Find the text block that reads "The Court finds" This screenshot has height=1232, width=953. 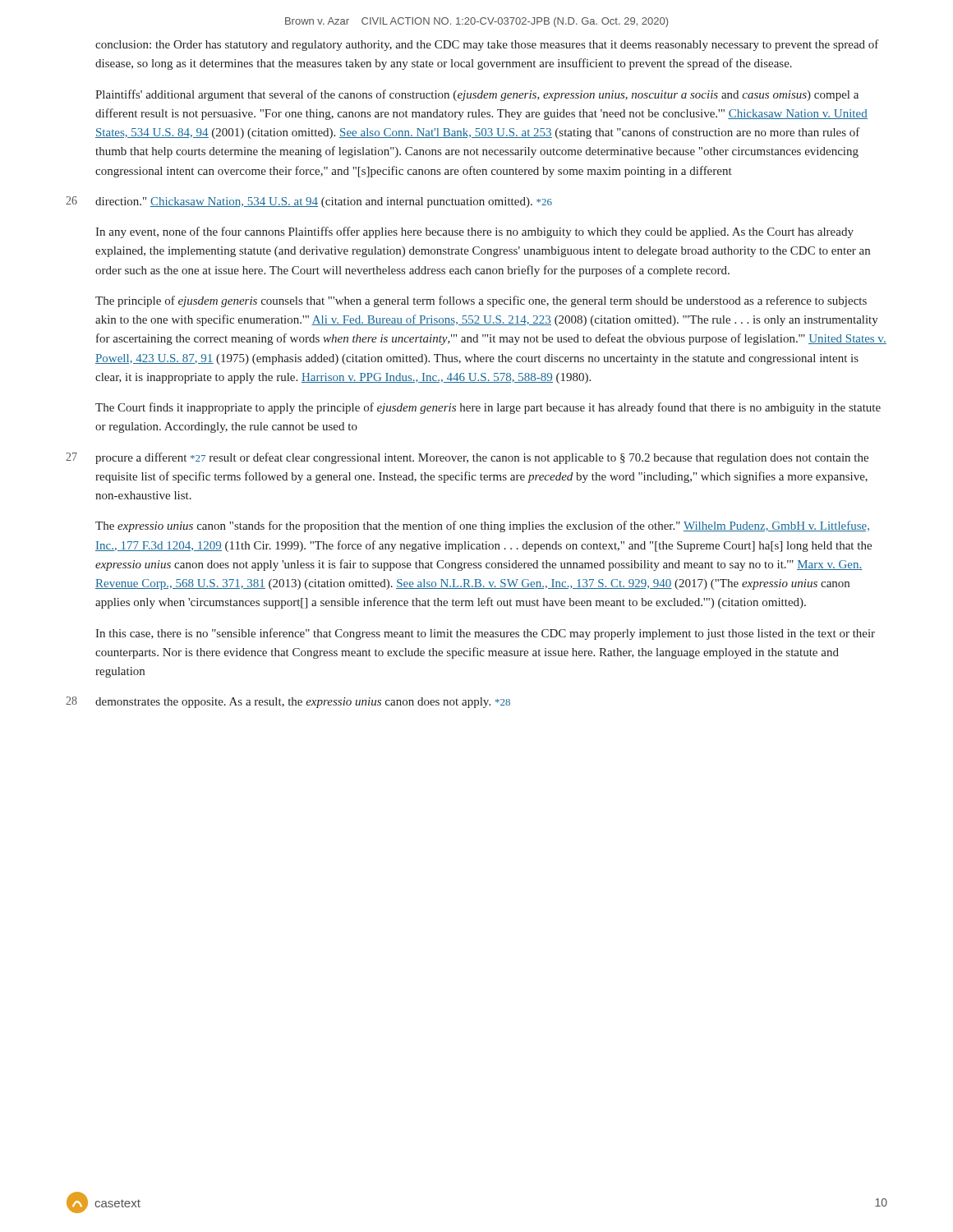point(488,417)
